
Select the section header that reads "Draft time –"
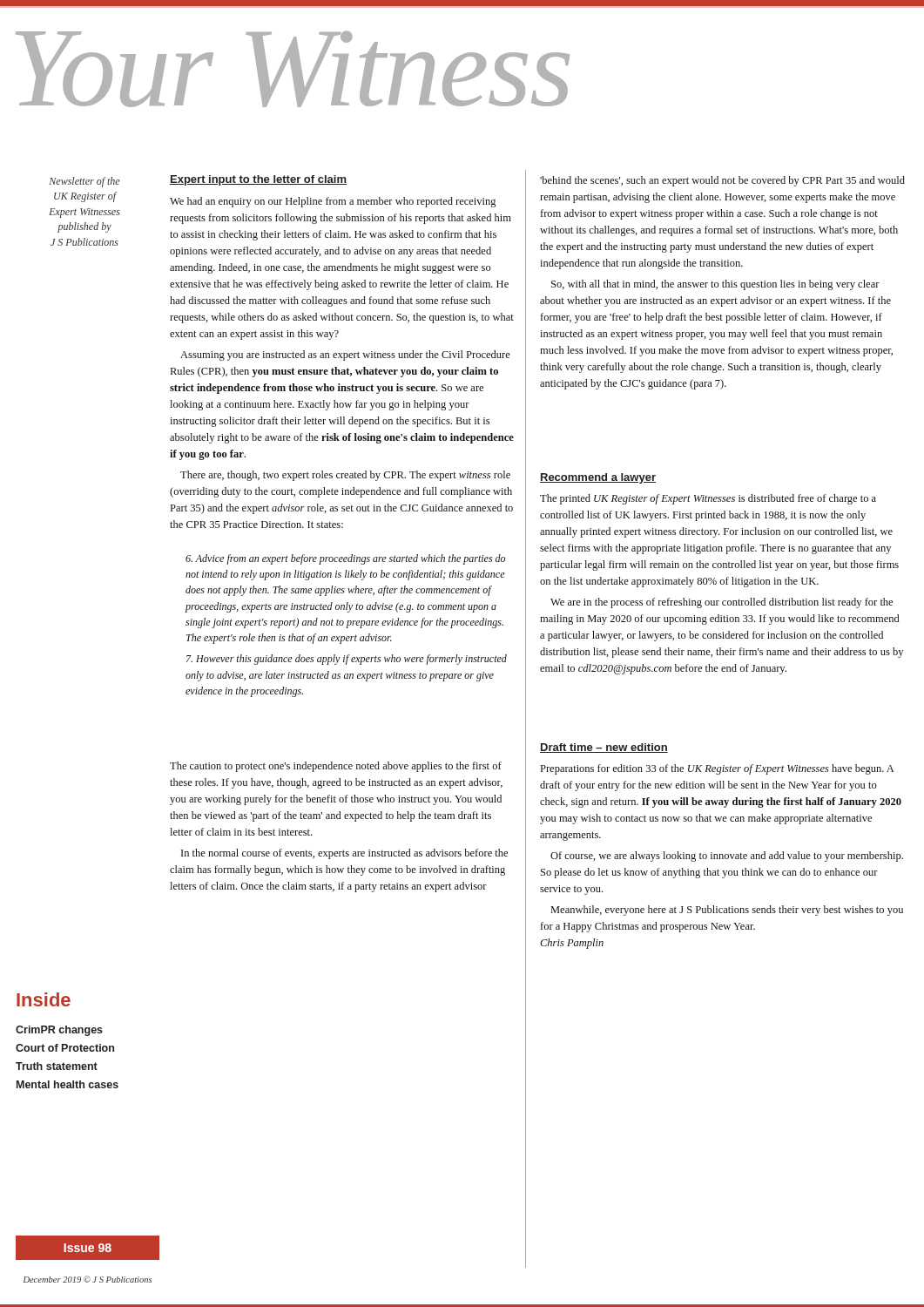(x=604, y=748)
